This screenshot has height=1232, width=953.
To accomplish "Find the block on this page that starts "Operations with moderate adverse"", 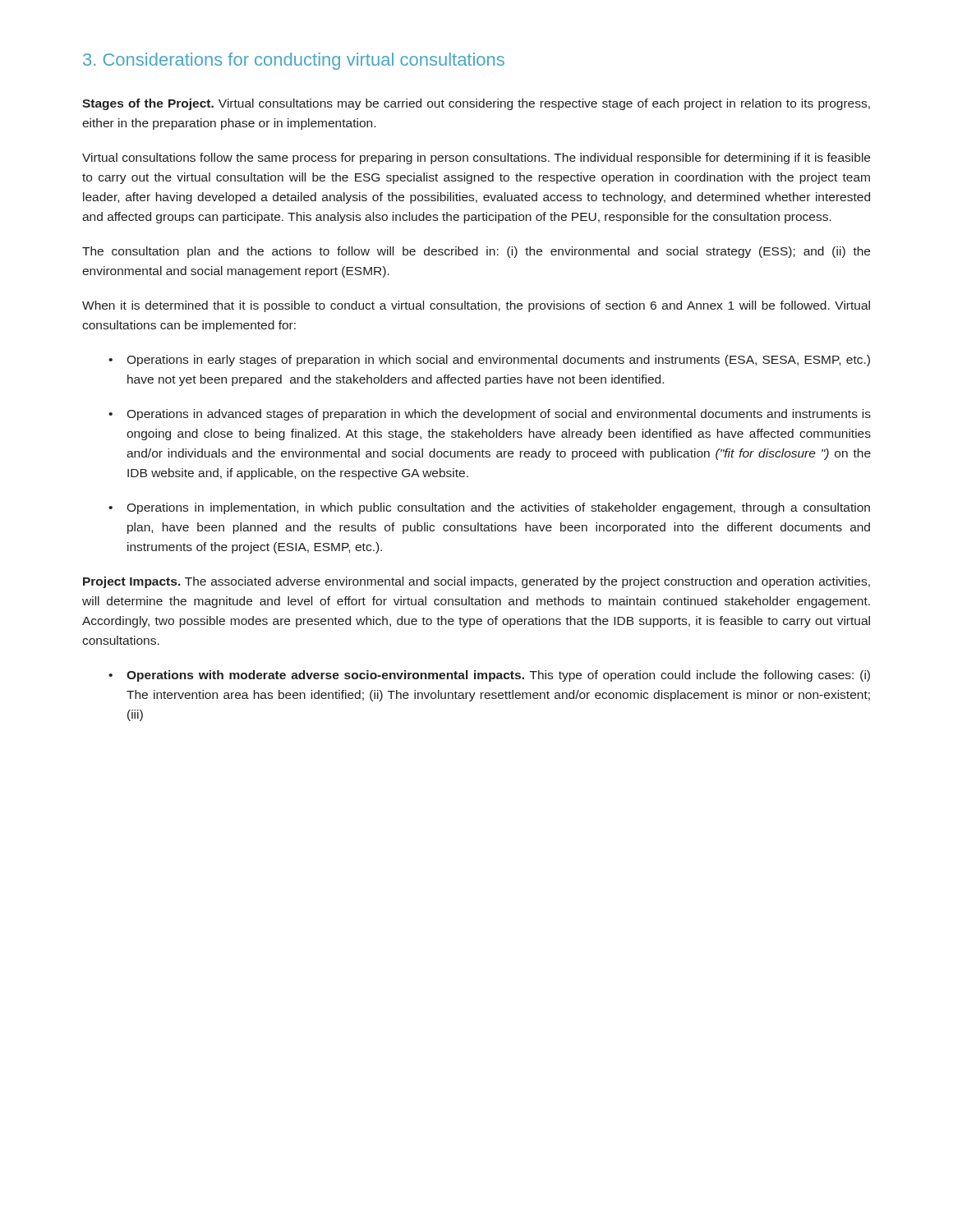I will [490, 695].
